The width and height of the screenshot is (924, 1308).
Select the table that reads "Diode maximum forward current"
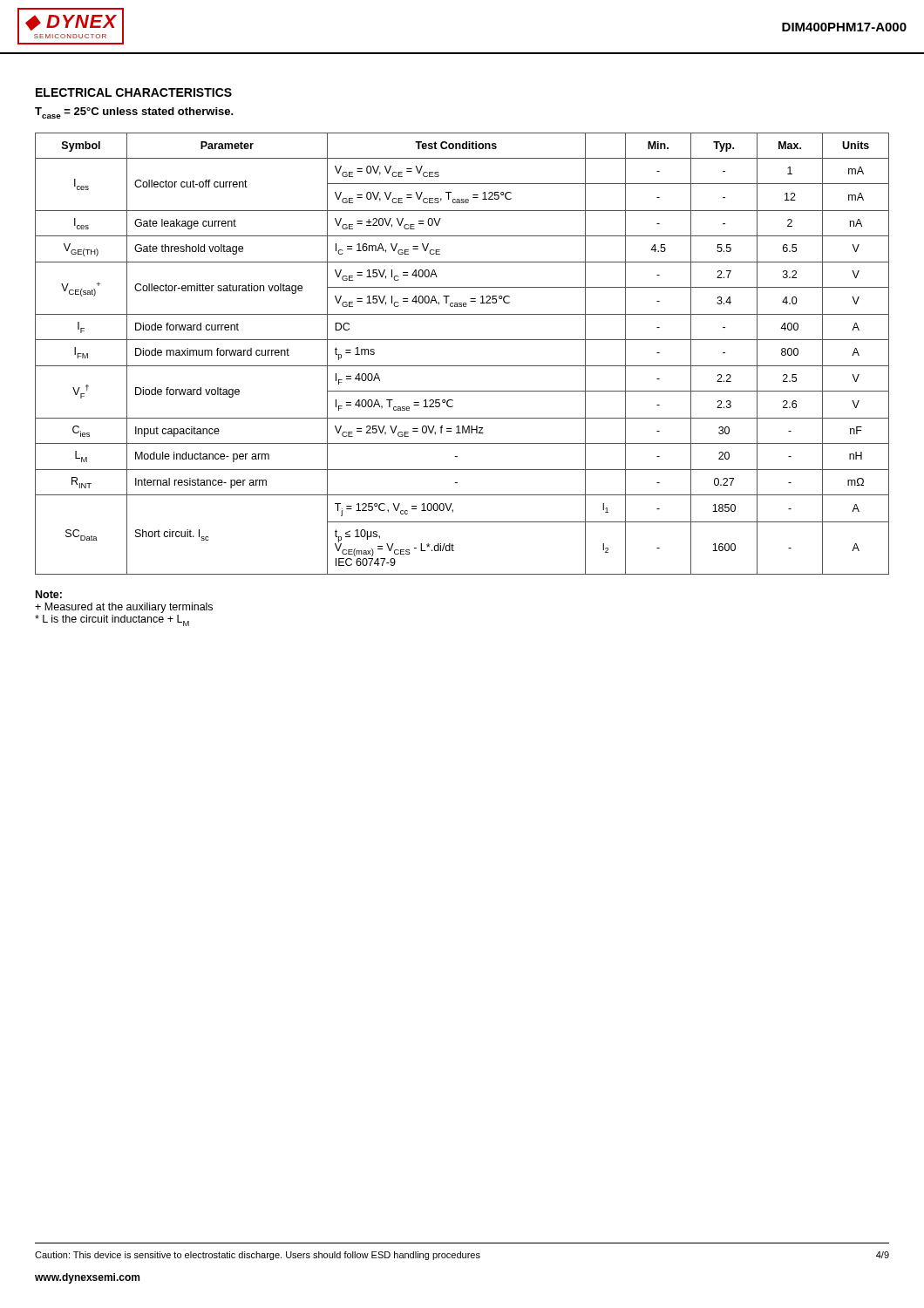click(462, 353)
